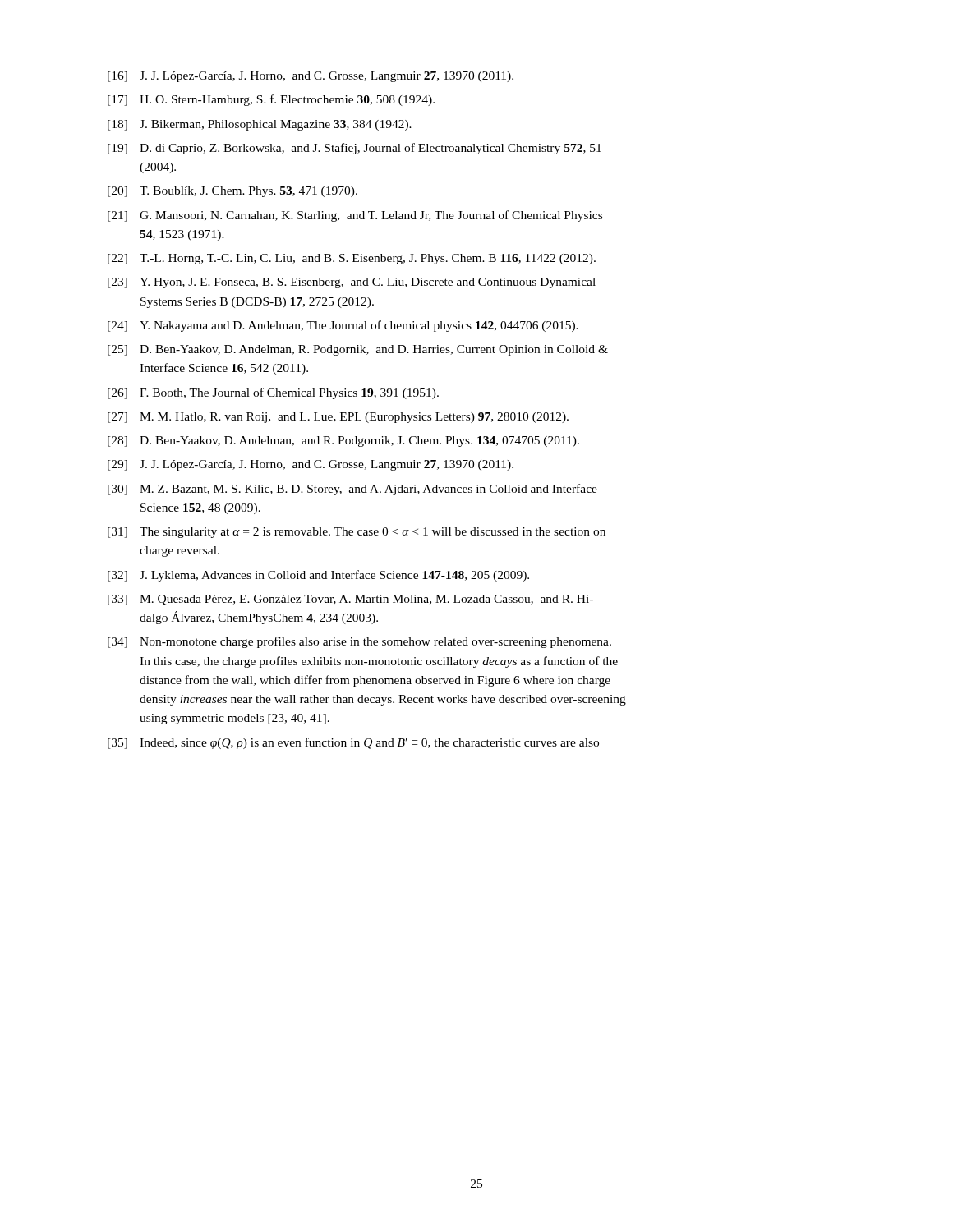Find the element starting "[30] M. Z. Bazant, M. S. Kilic,"
953x1232 pixels.
pyautogui.click(x=476, y=497)
